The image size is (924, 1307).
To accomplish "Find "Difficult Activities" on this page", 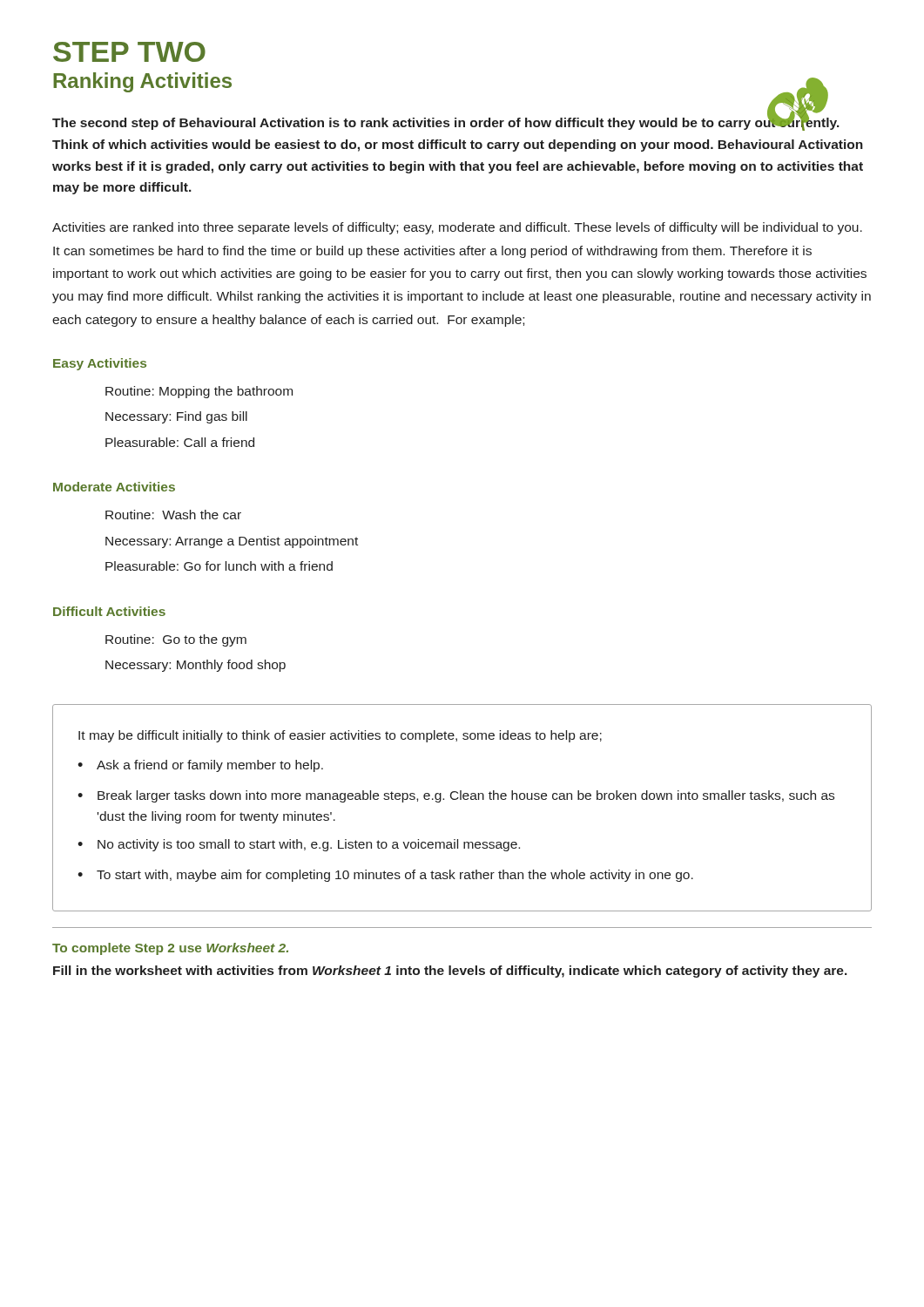I will click(109, 611).
